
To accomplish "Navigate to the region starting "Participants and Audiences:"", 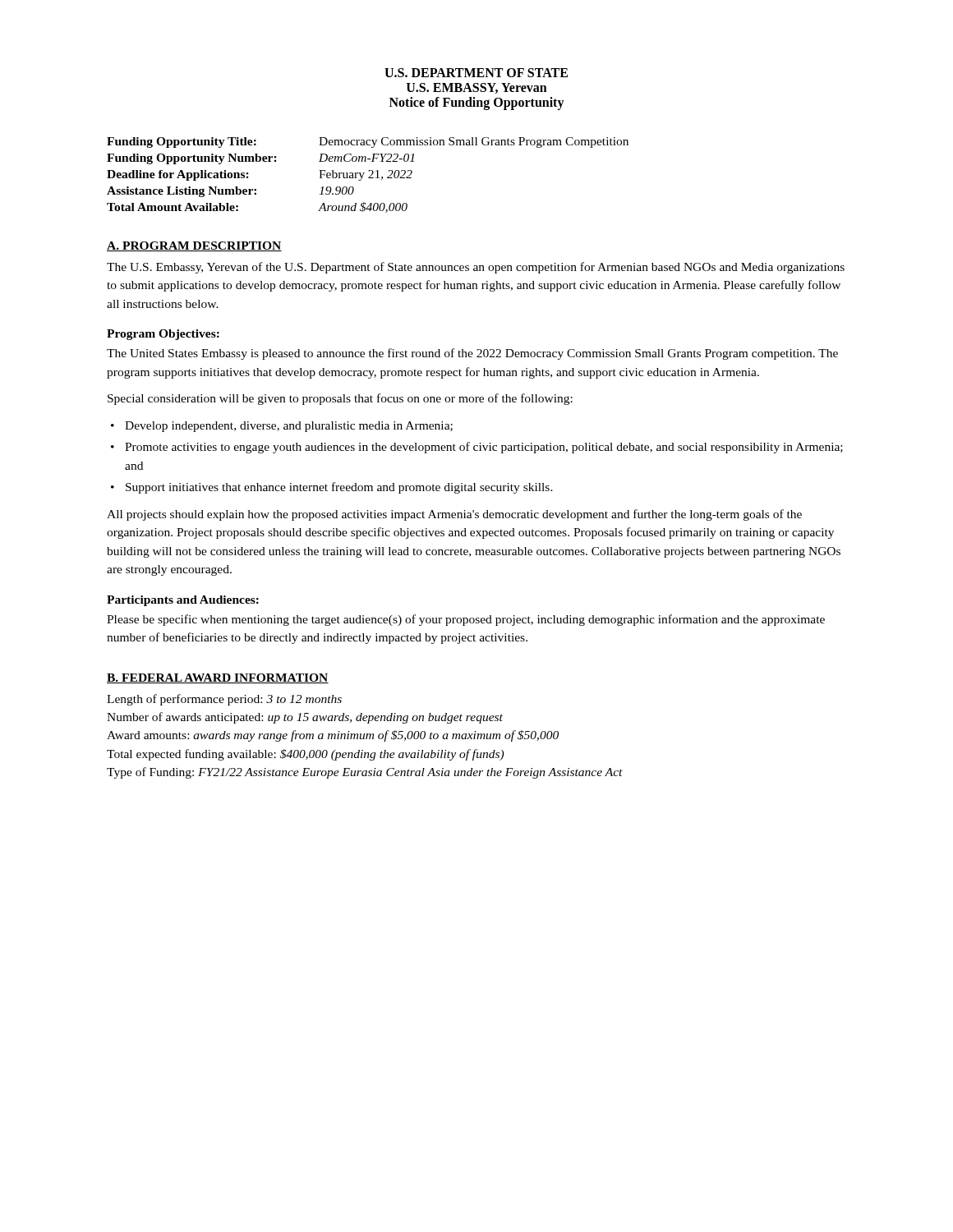I will (183, 599).
